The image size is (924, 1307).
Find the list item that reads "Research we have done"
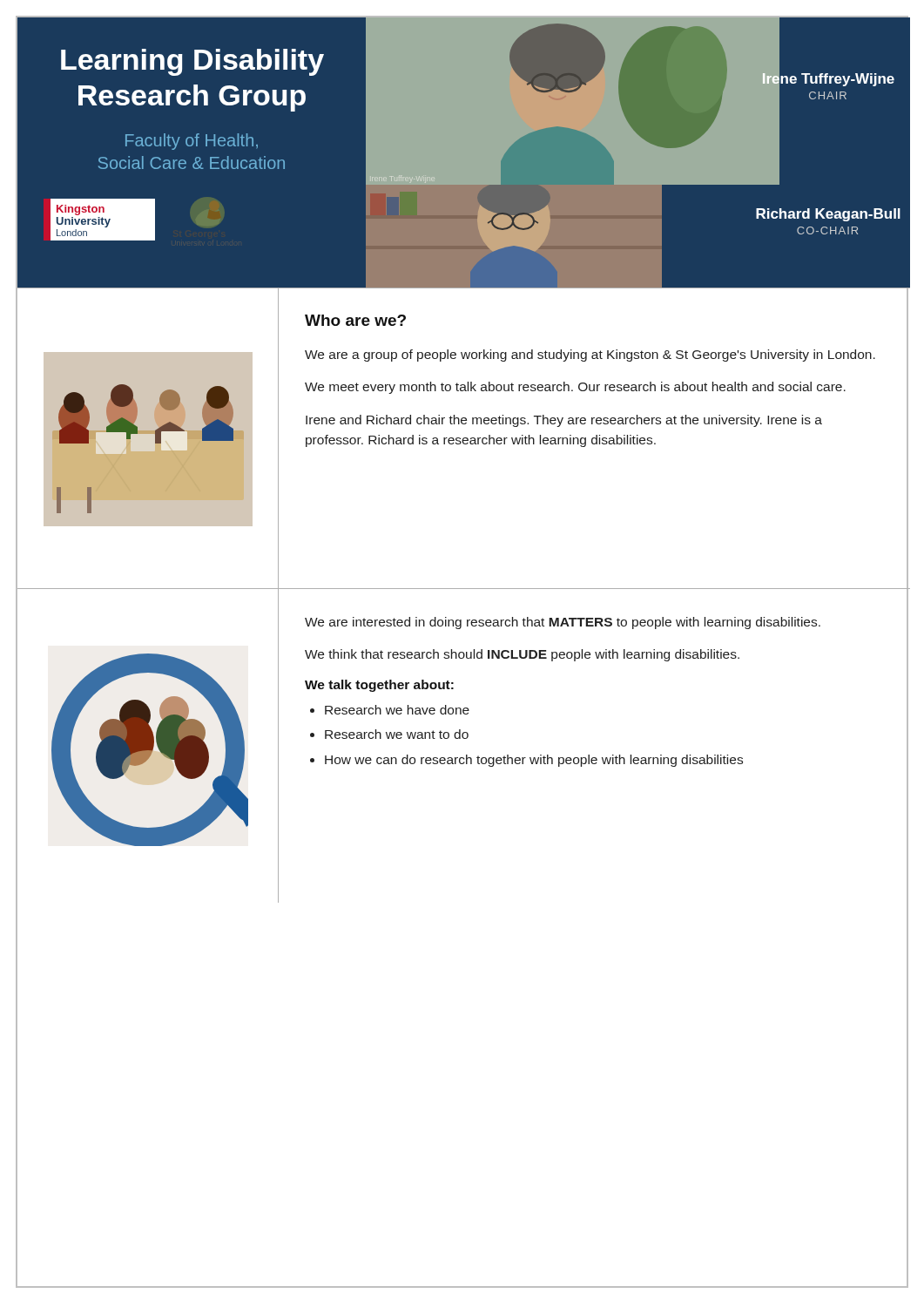click(x=397, y=709)
